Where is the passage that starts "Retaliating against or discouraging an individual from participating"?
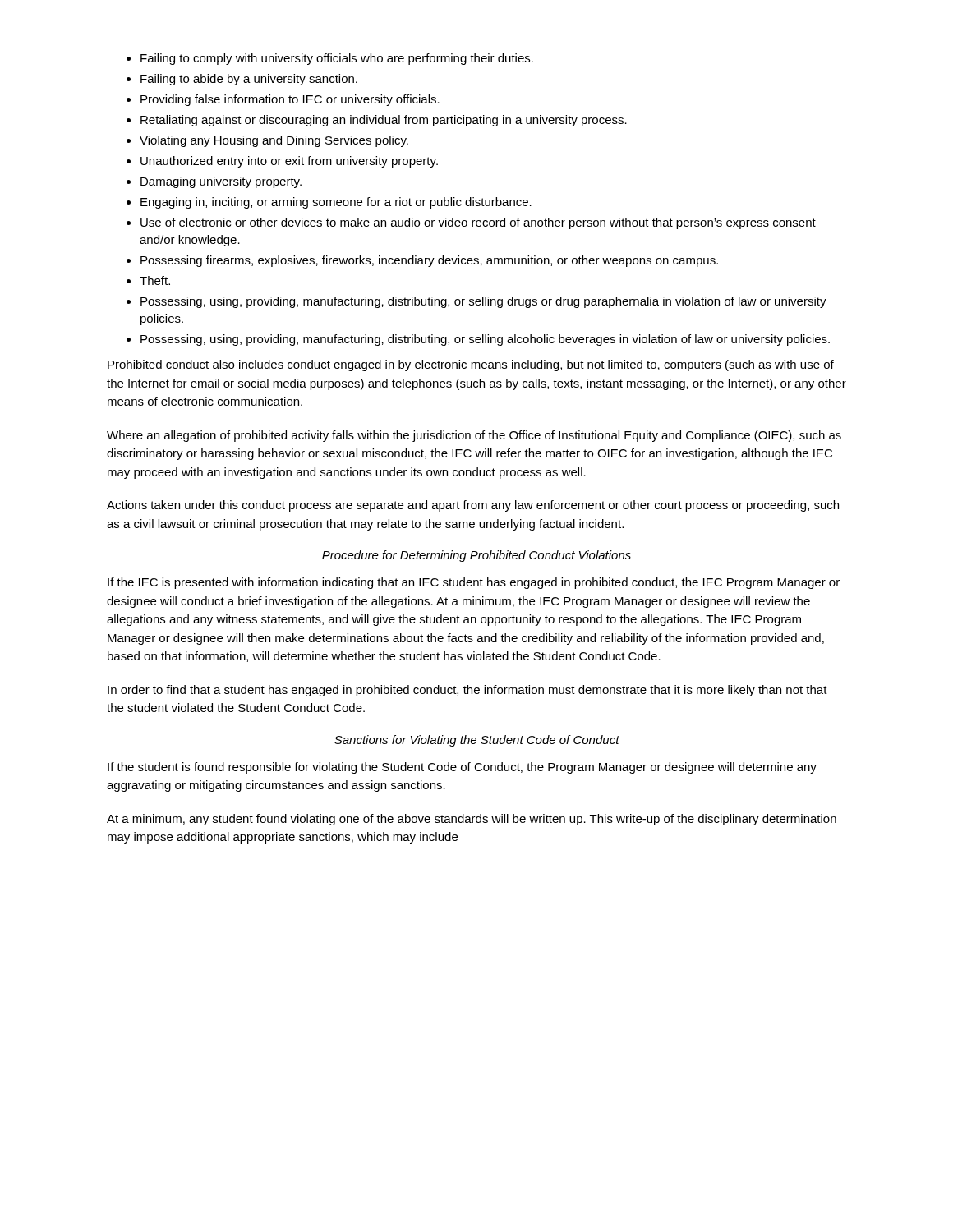This screenshot has width=953, height=1232. 493,120
